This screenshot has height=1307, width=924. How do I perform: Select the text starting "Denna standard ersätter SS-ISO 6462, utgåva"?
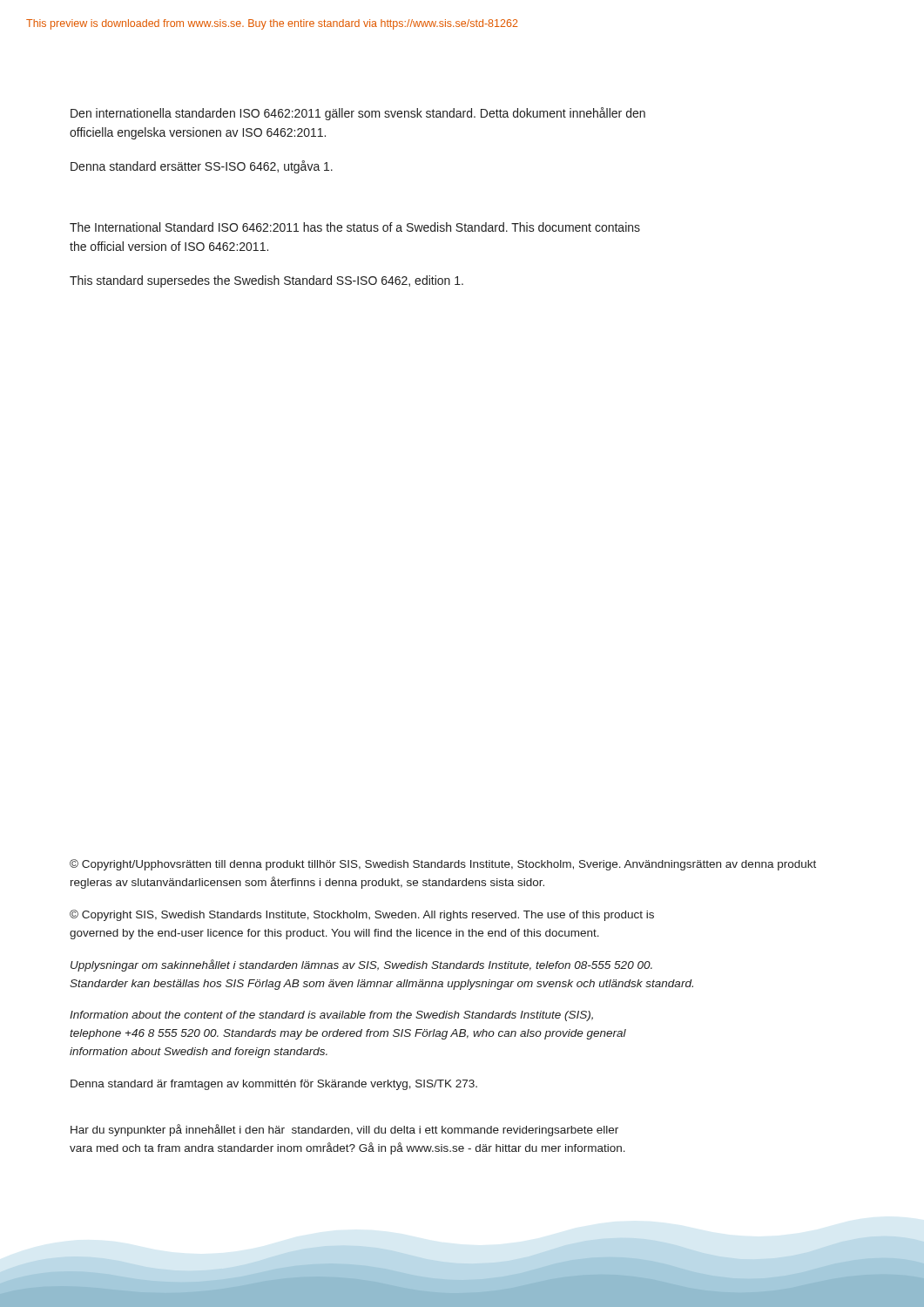pyautogui.click(x=201, y=167)
